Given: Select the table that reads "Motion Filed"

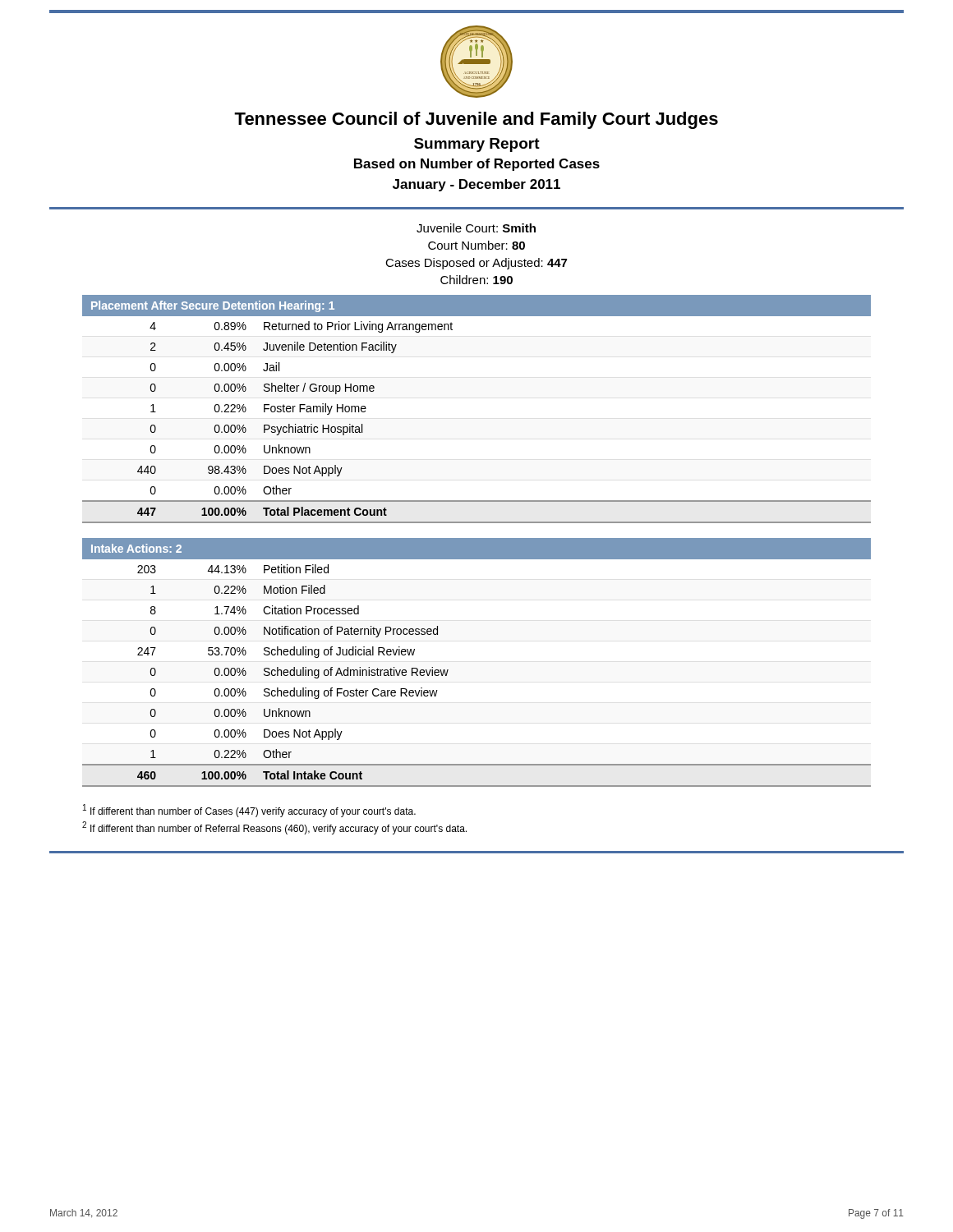Looking at the screenshot, I should [476, 673].
